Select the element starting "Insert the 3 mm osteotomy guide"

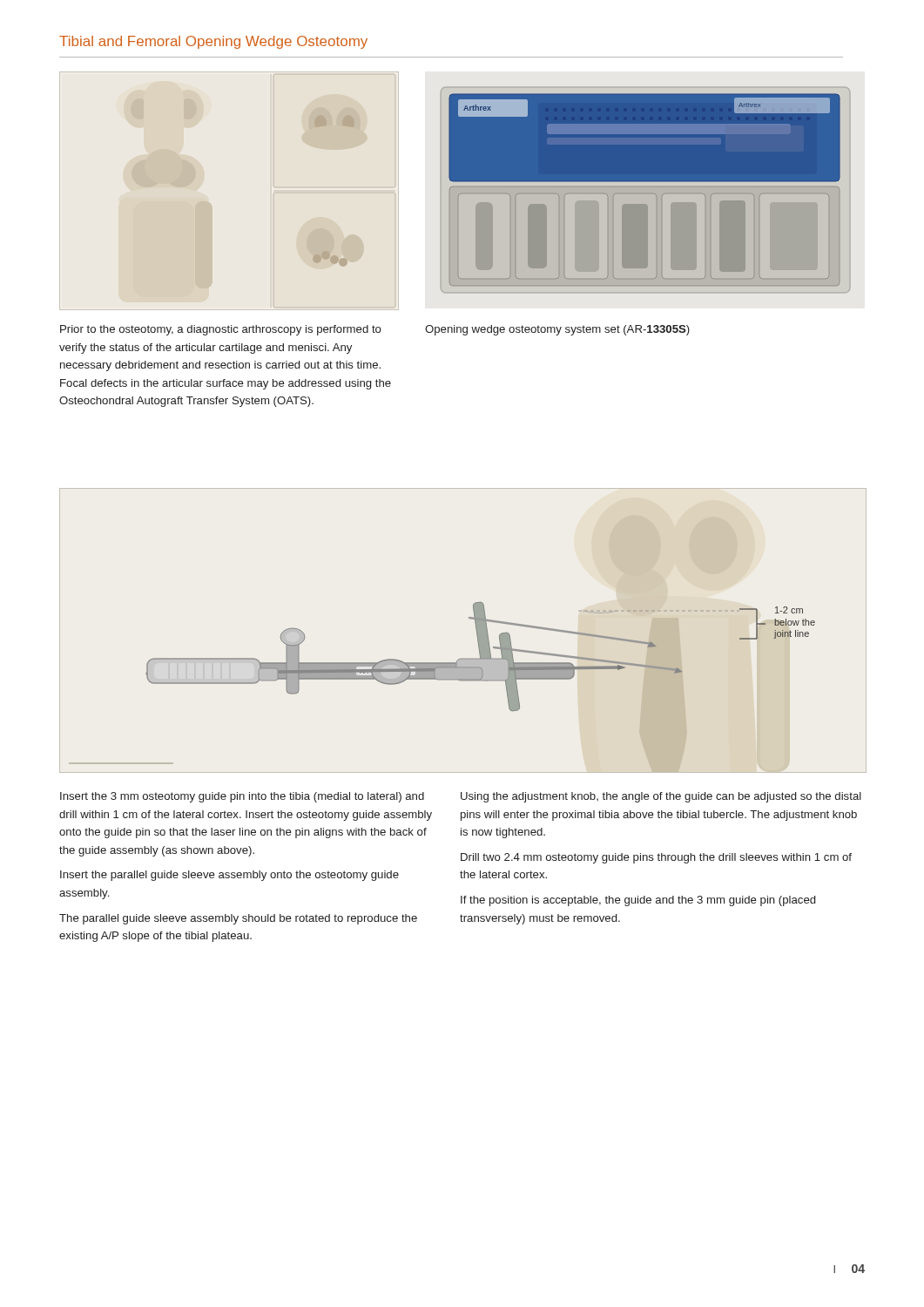tap(247, 866)
